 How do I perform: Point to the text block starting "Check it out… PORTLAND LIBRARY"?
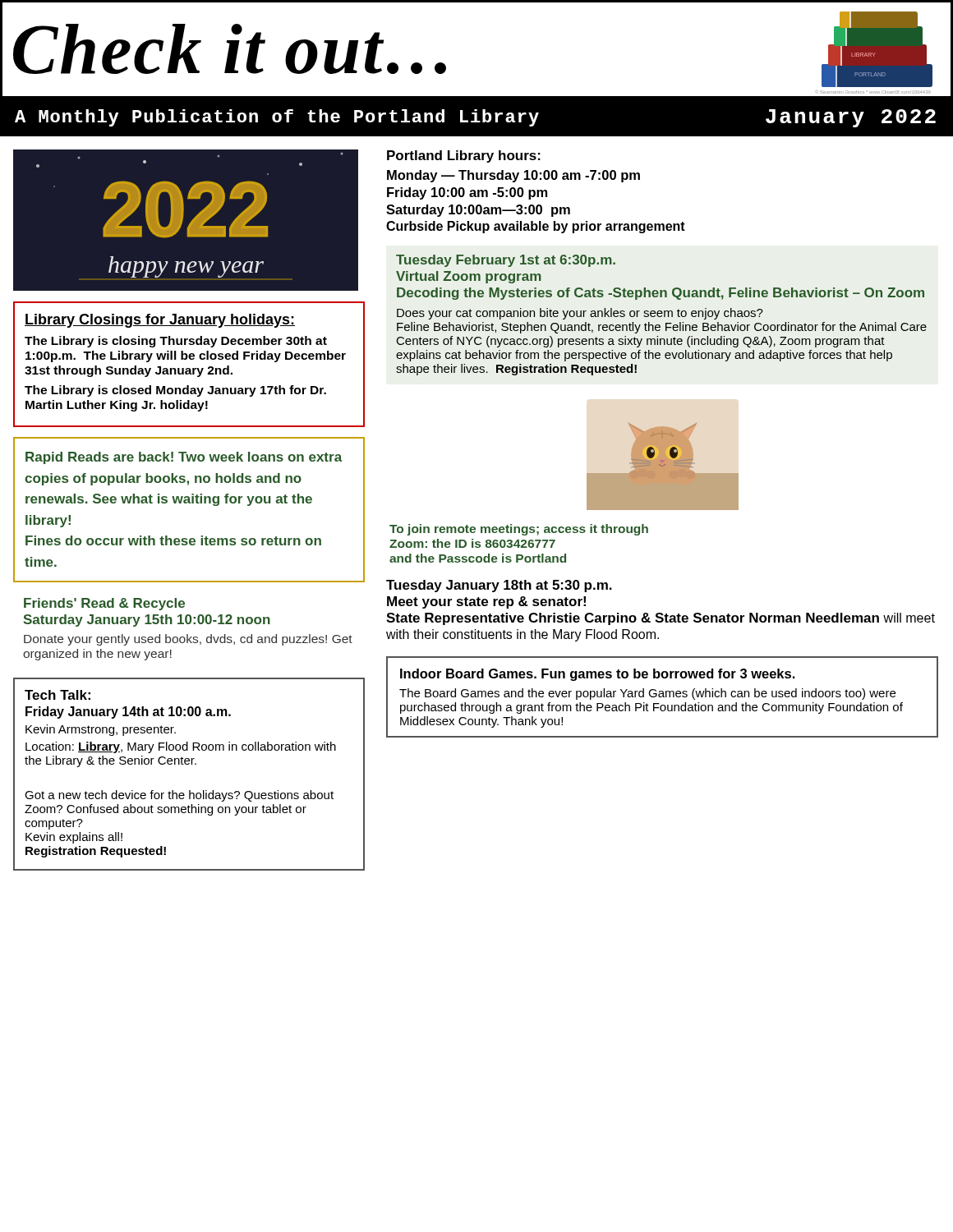(x=476, y=49)
